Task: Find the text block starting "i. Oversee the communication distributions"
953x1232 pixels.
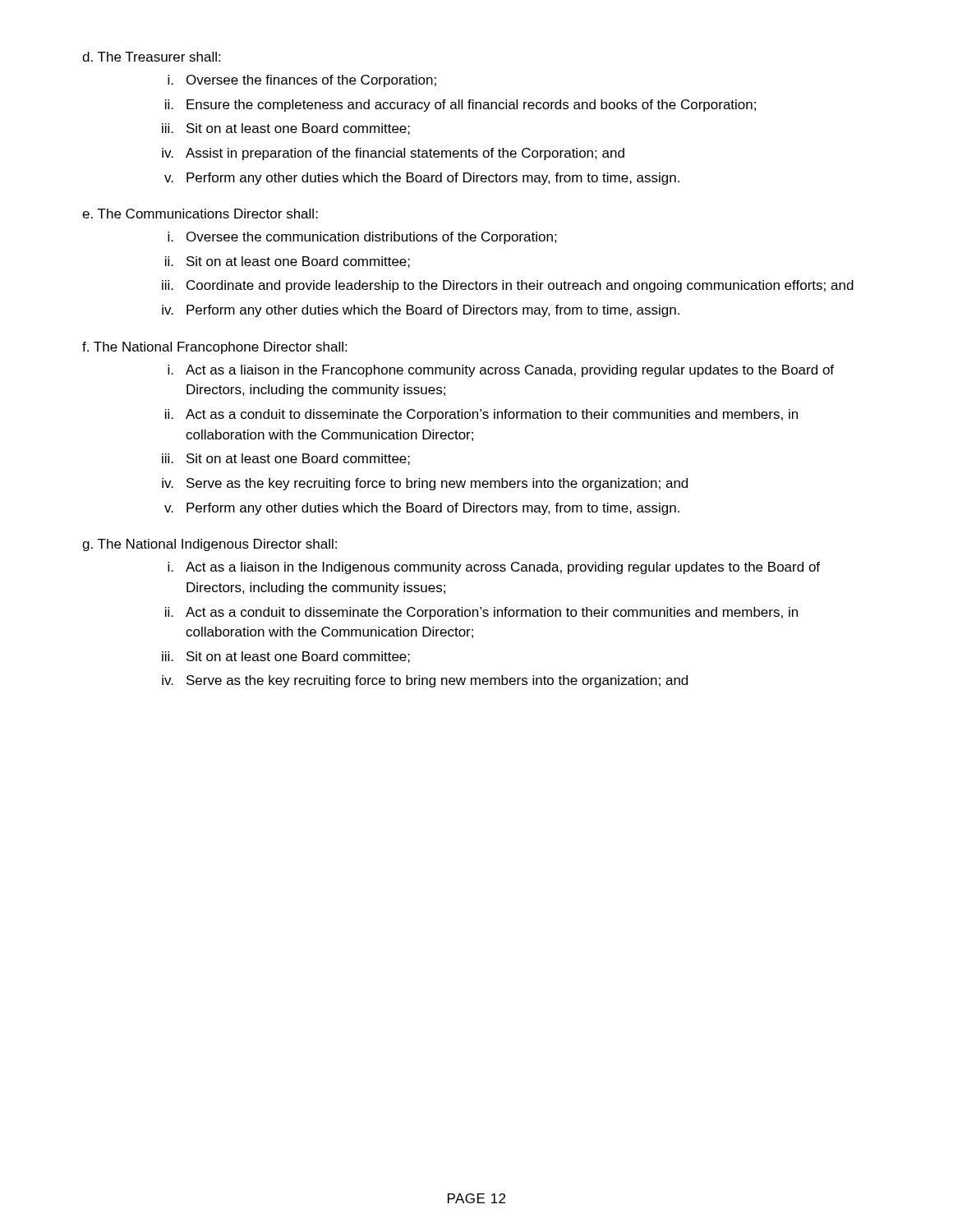Action: click(x=505, y=238)
